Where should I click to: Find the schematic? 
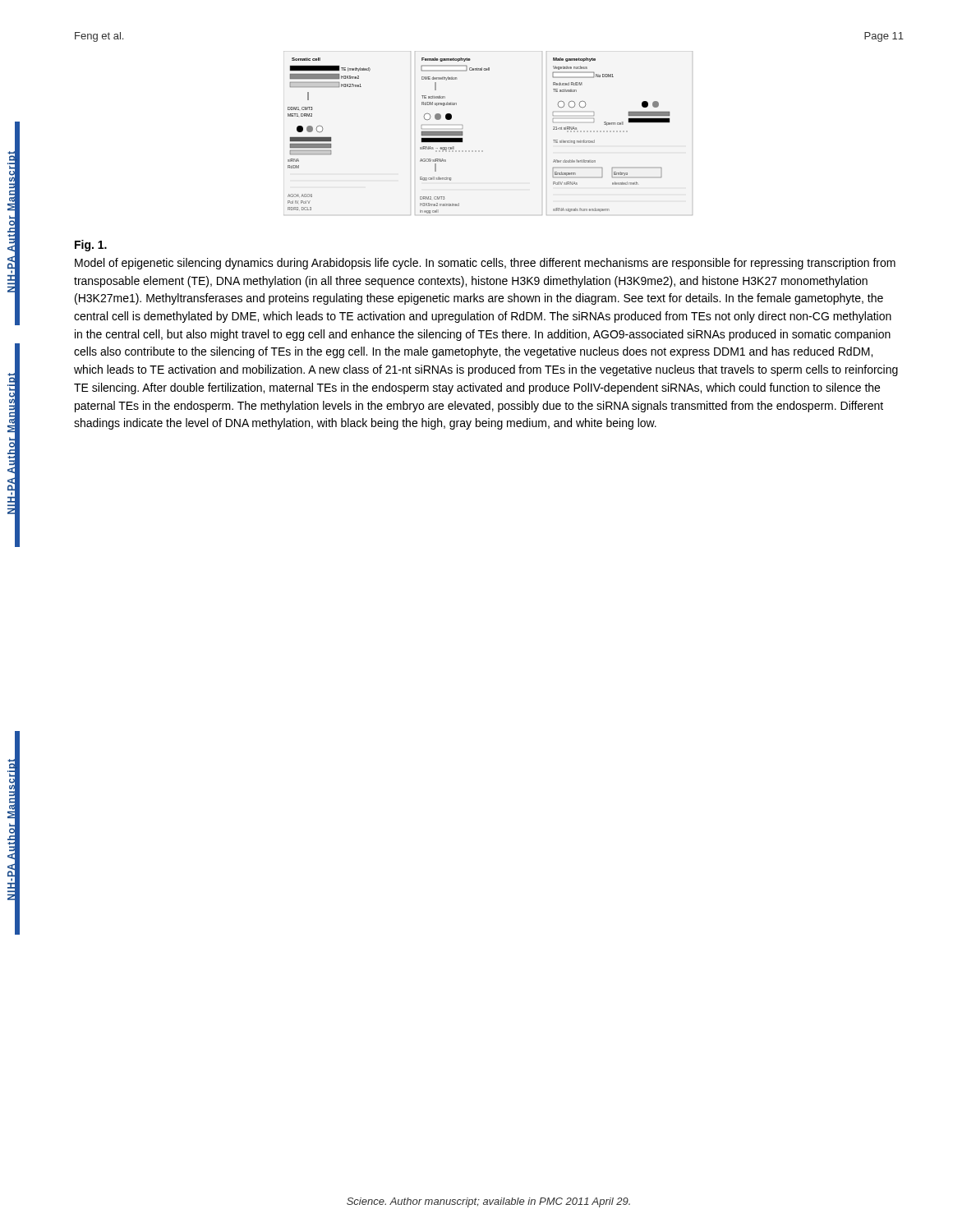(489, 137)
